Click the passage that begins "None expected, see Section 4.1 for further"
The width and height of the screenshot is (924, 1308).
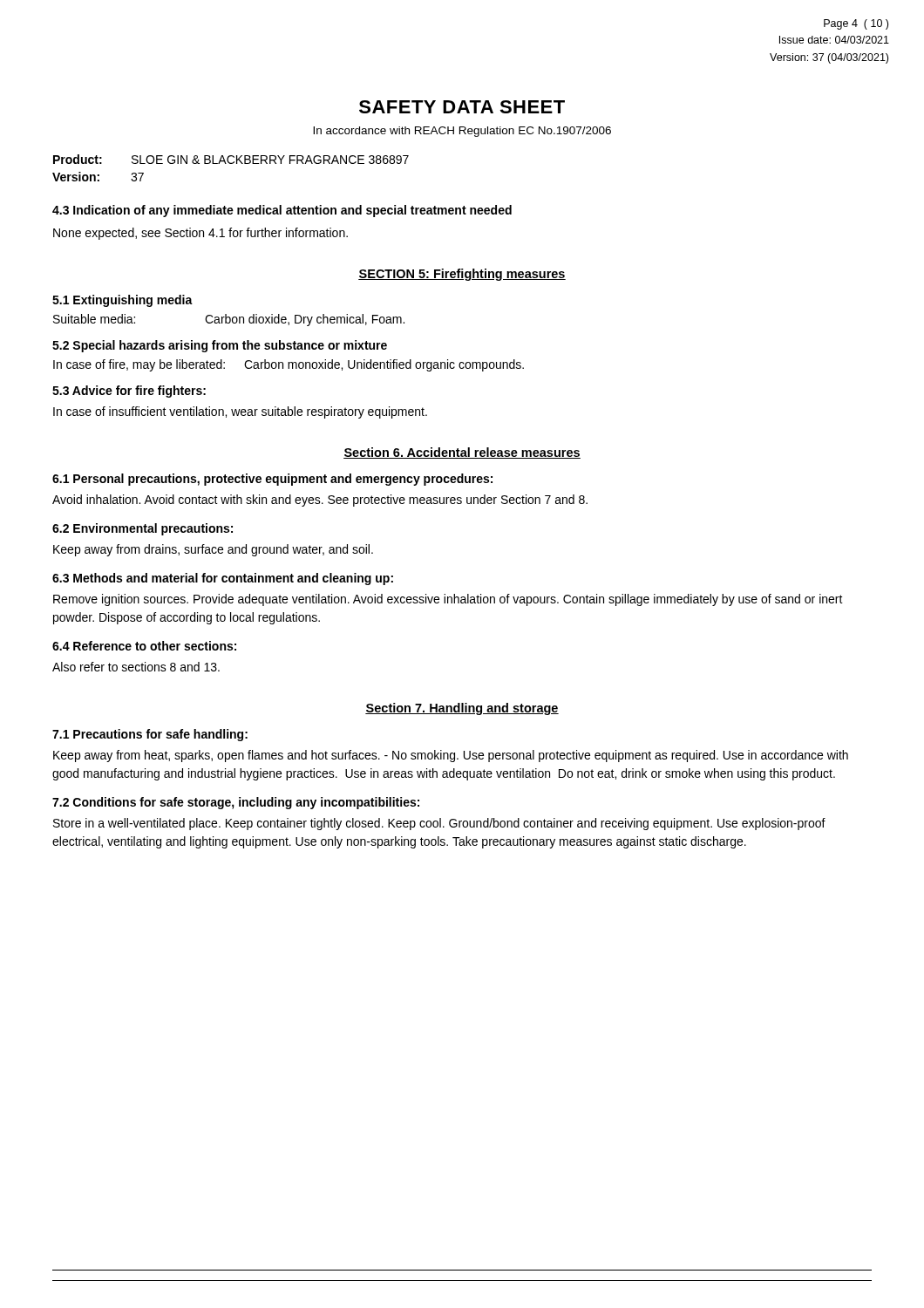click(x=201, y=233)
